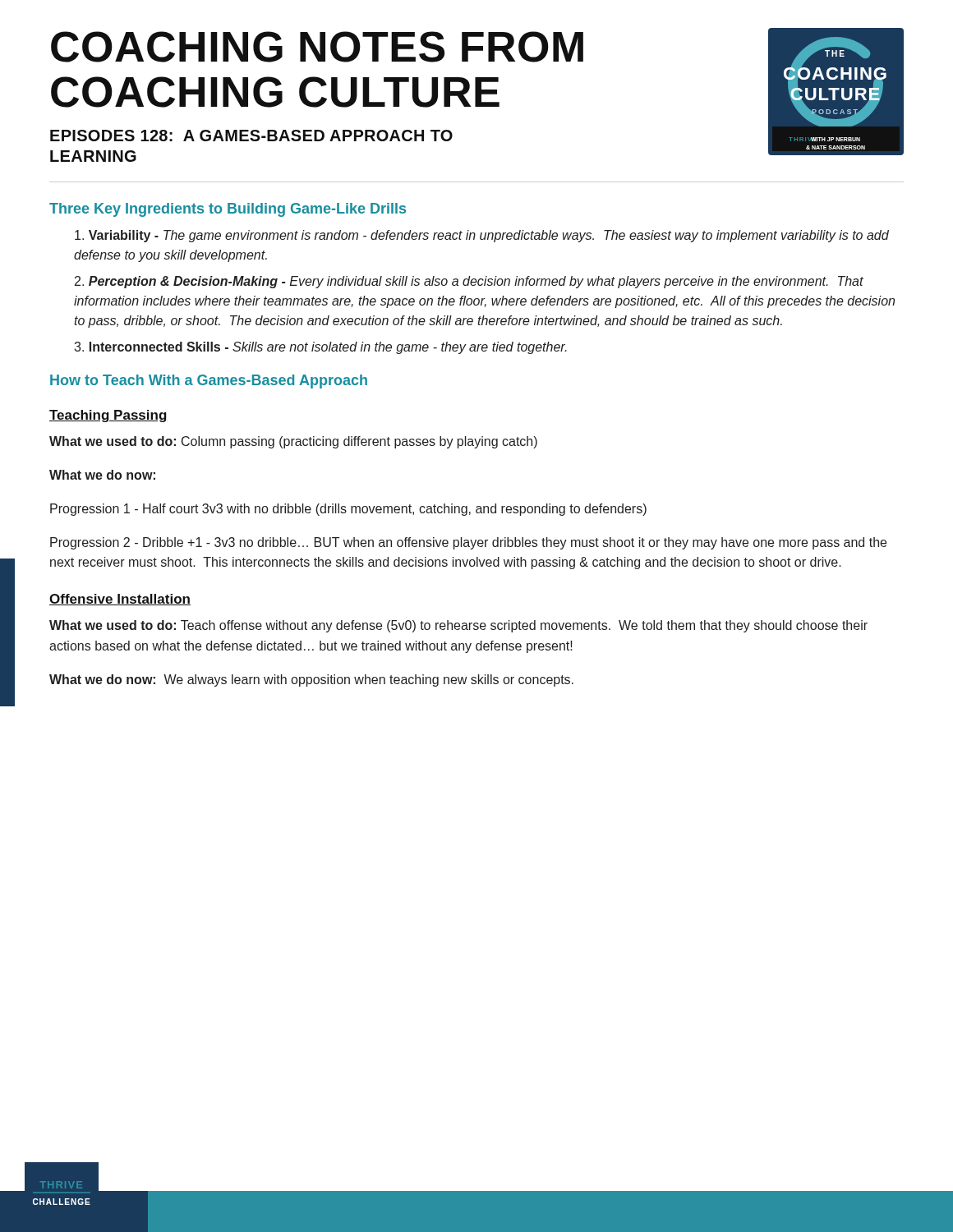This screenshot has width=953, height=1232.
Task: Locate a logo
Action: [x=824, y=90]
